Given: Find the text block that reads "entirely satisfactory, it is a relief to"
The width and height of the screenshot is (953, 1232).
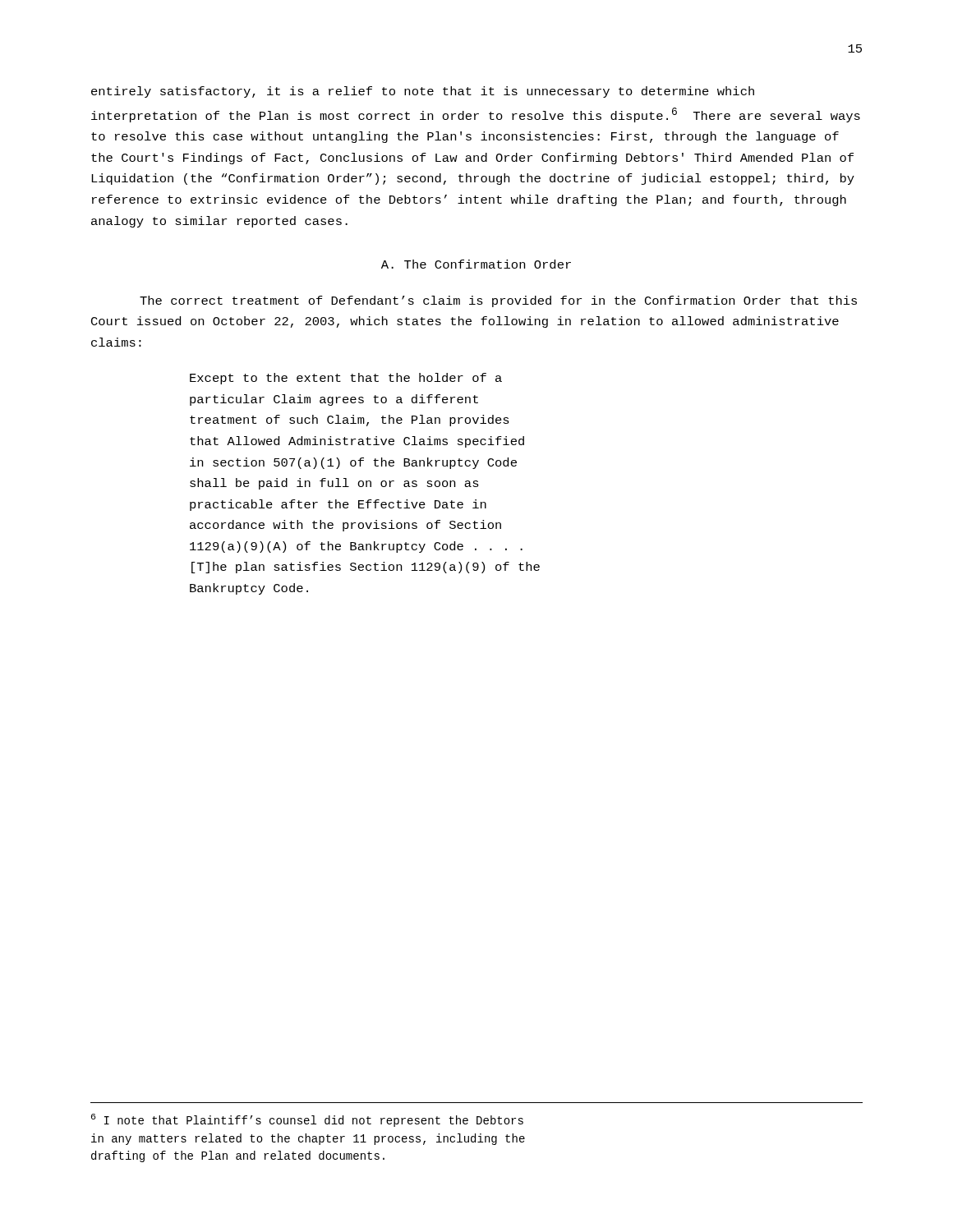Looking at the screenshot, I should pos(476,157).
